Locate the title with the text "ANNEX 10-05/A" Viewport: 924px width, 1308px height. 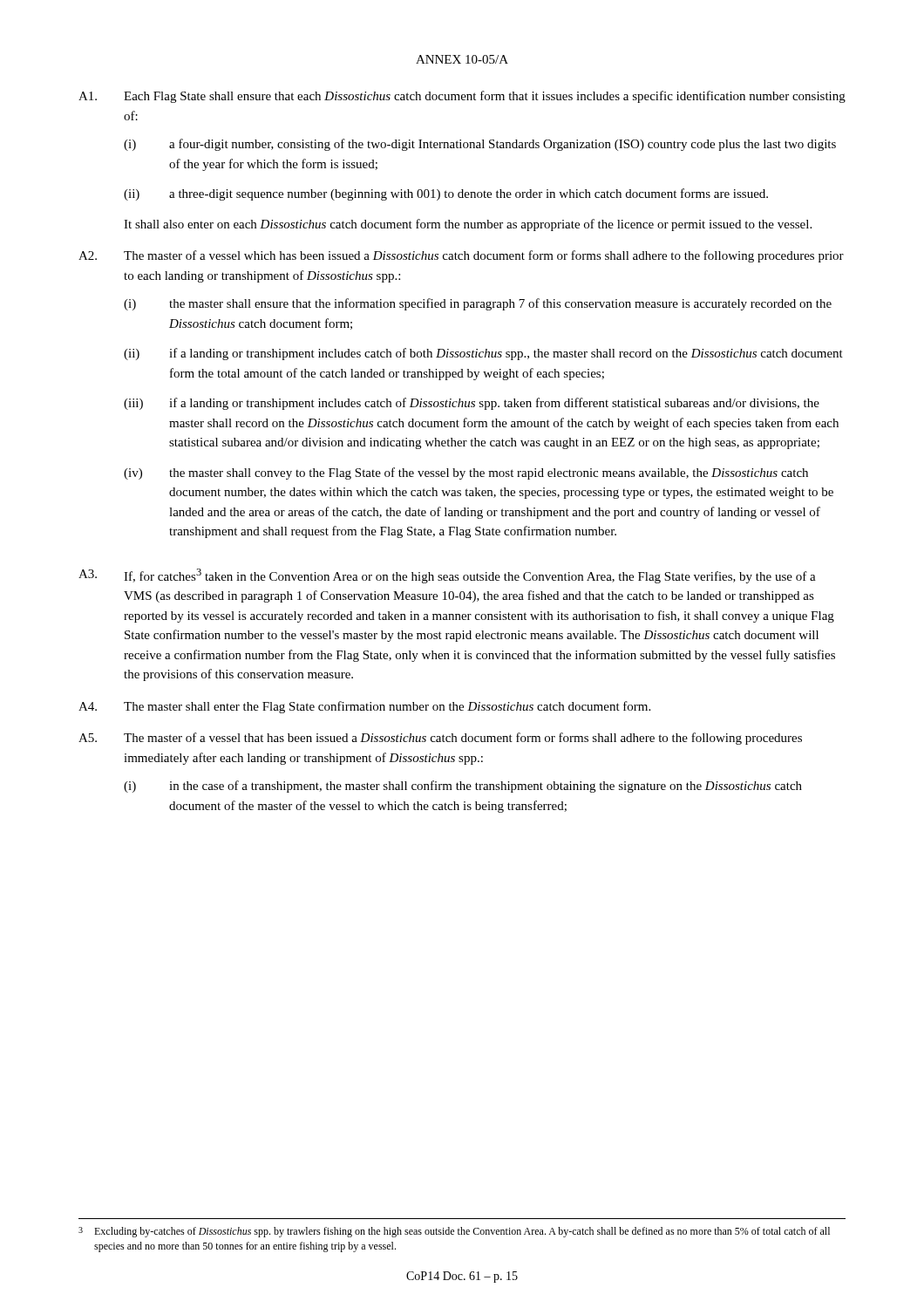462,59
